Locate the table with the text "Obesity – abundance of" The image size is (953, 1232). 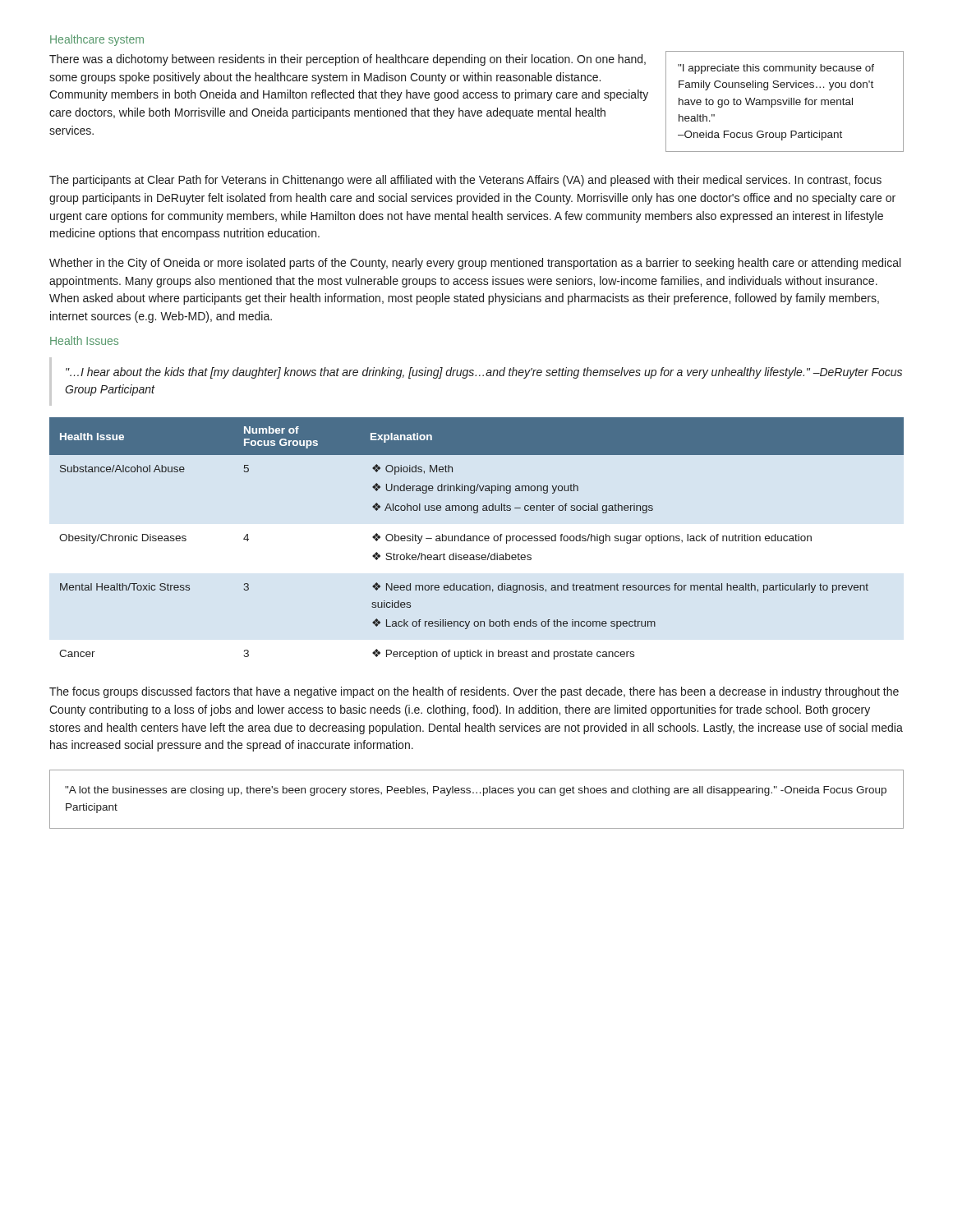pos(476,544)
